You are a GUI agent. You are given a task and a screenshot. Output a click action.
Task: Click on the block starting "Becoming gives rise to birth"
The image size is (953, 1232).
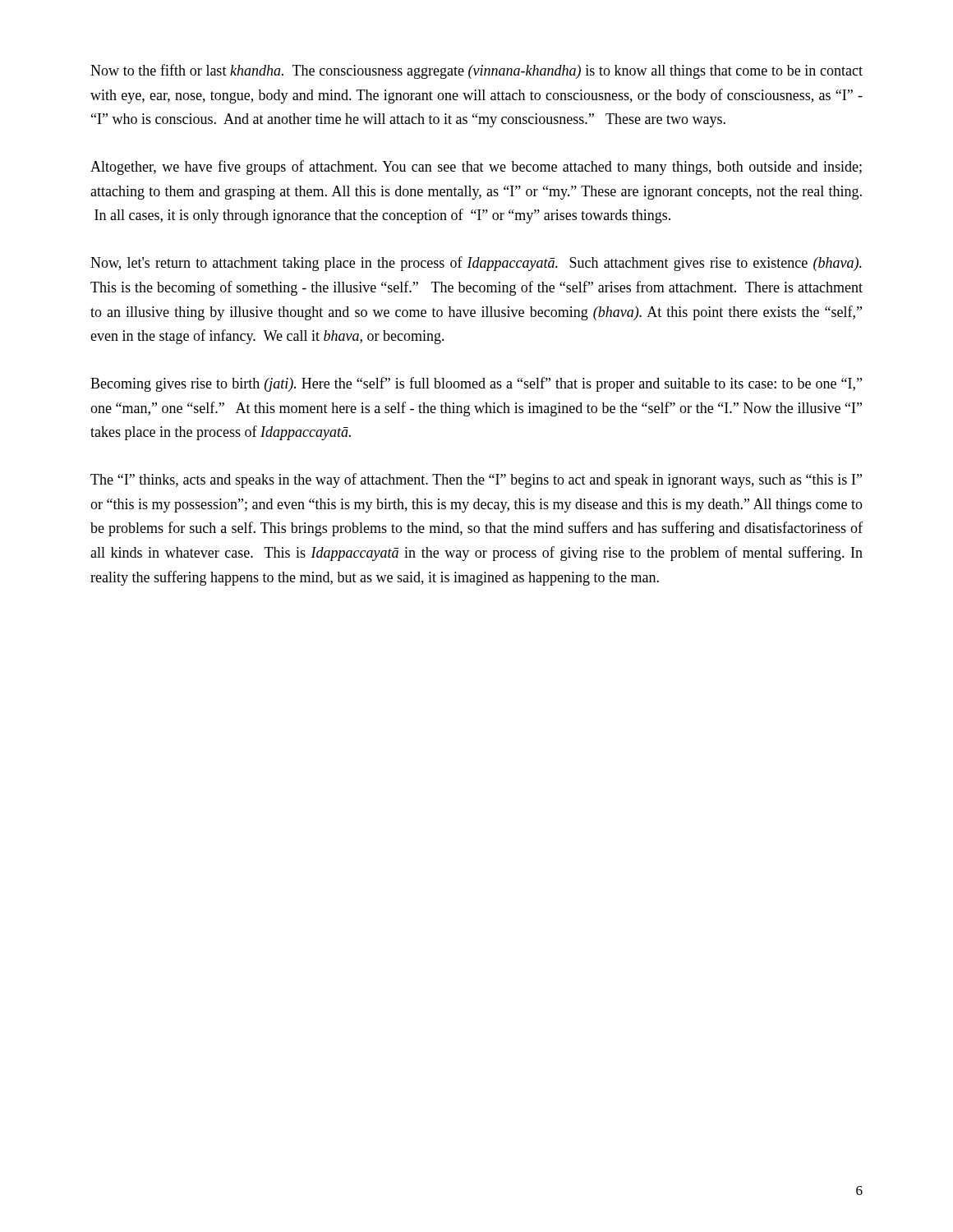pos(476,408)
